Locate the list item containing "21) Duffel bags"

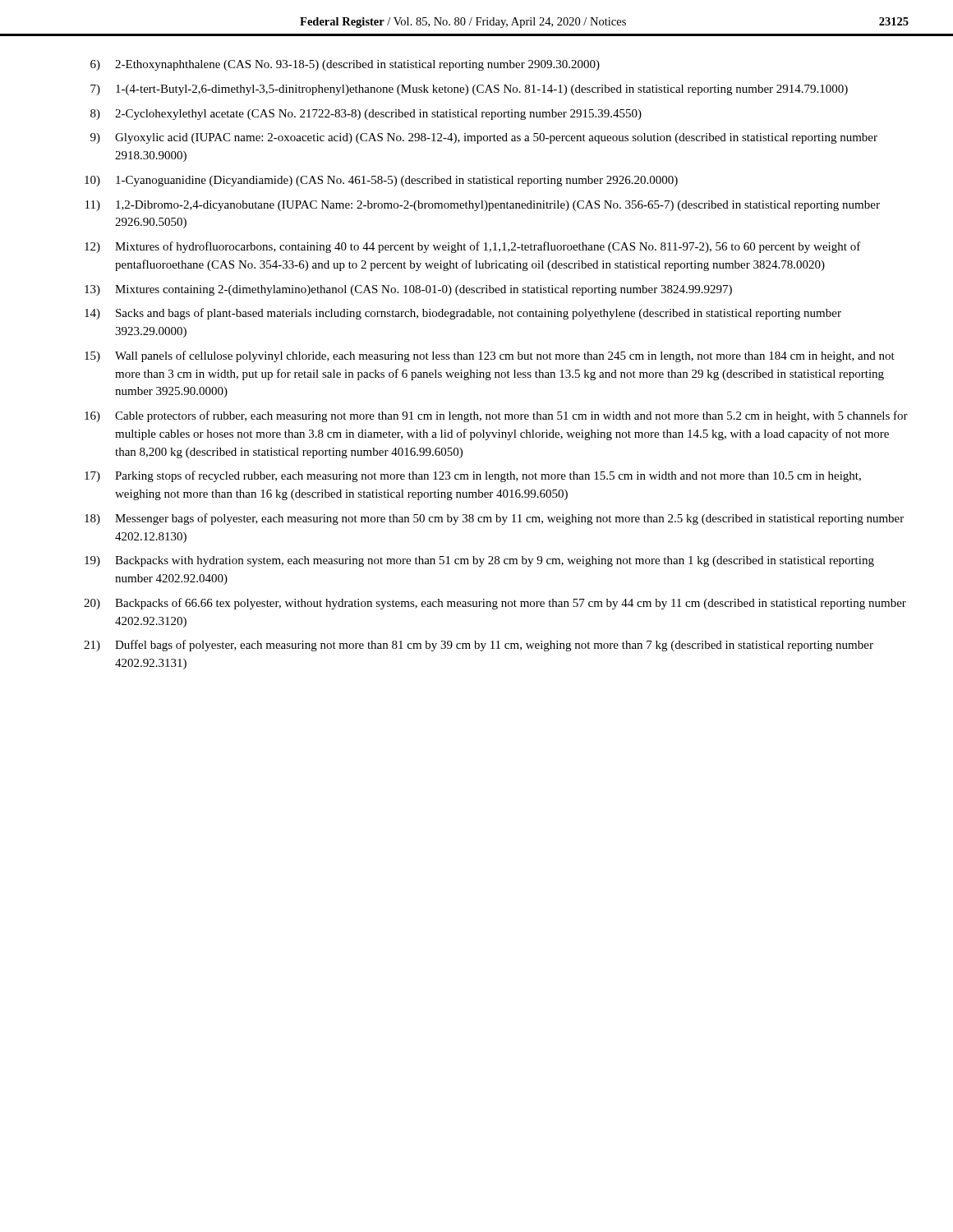(x=476, y=655)
